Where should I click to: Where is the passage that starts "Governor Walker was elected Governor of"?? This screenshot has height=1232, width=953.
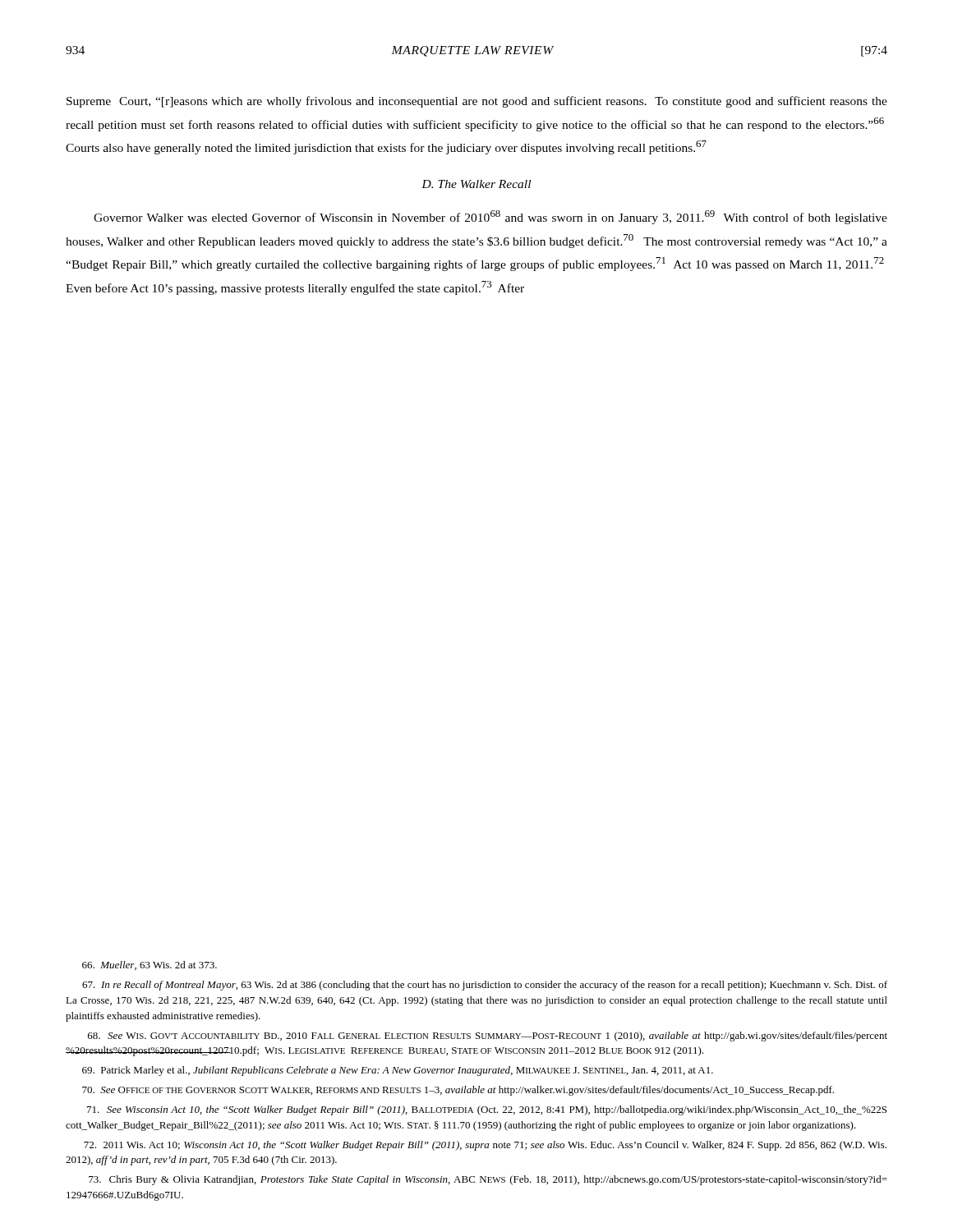tap(476, 251)
